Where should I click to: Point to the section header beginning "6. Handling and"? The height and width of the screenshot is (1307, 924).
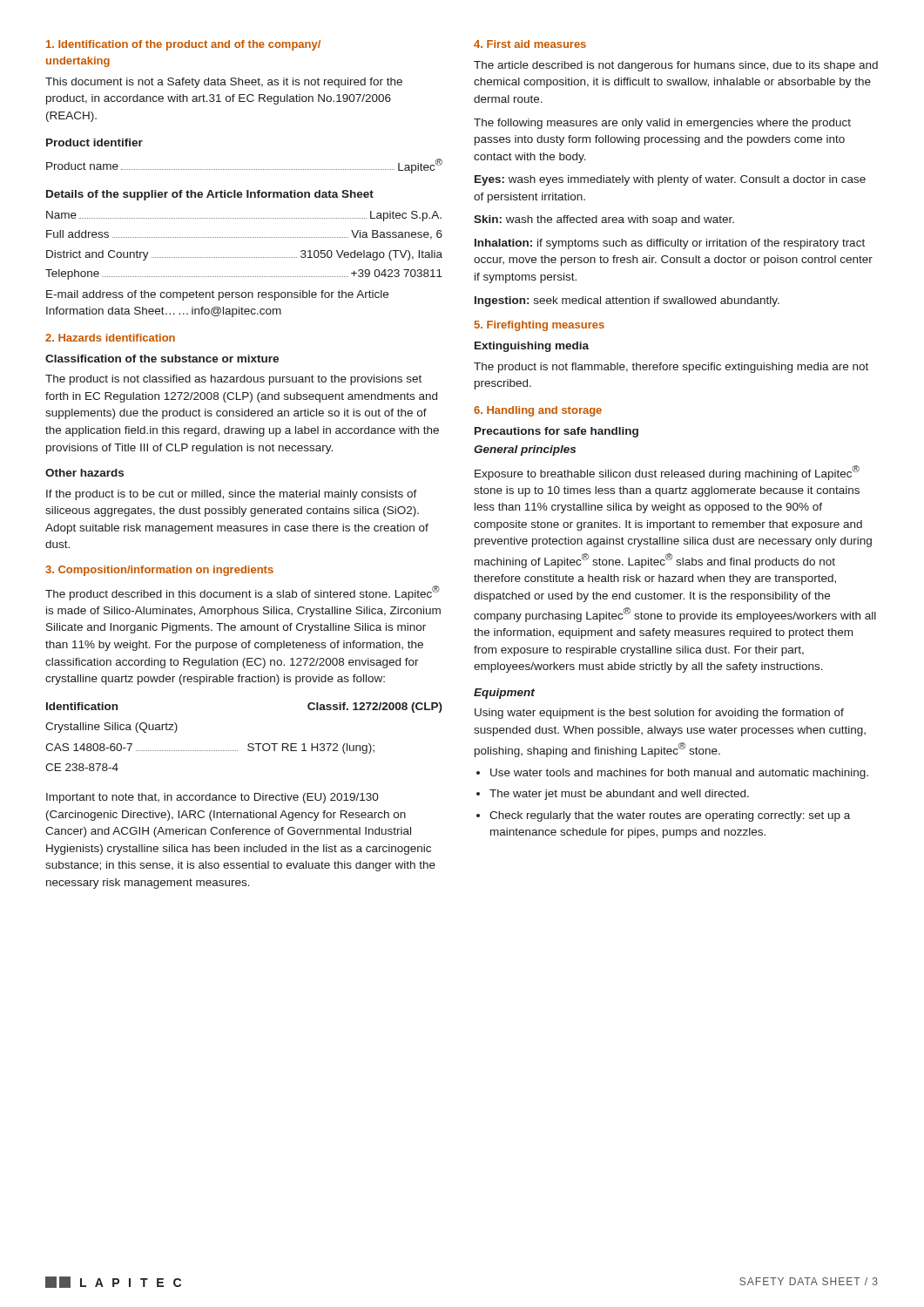(x=538, y=410)
